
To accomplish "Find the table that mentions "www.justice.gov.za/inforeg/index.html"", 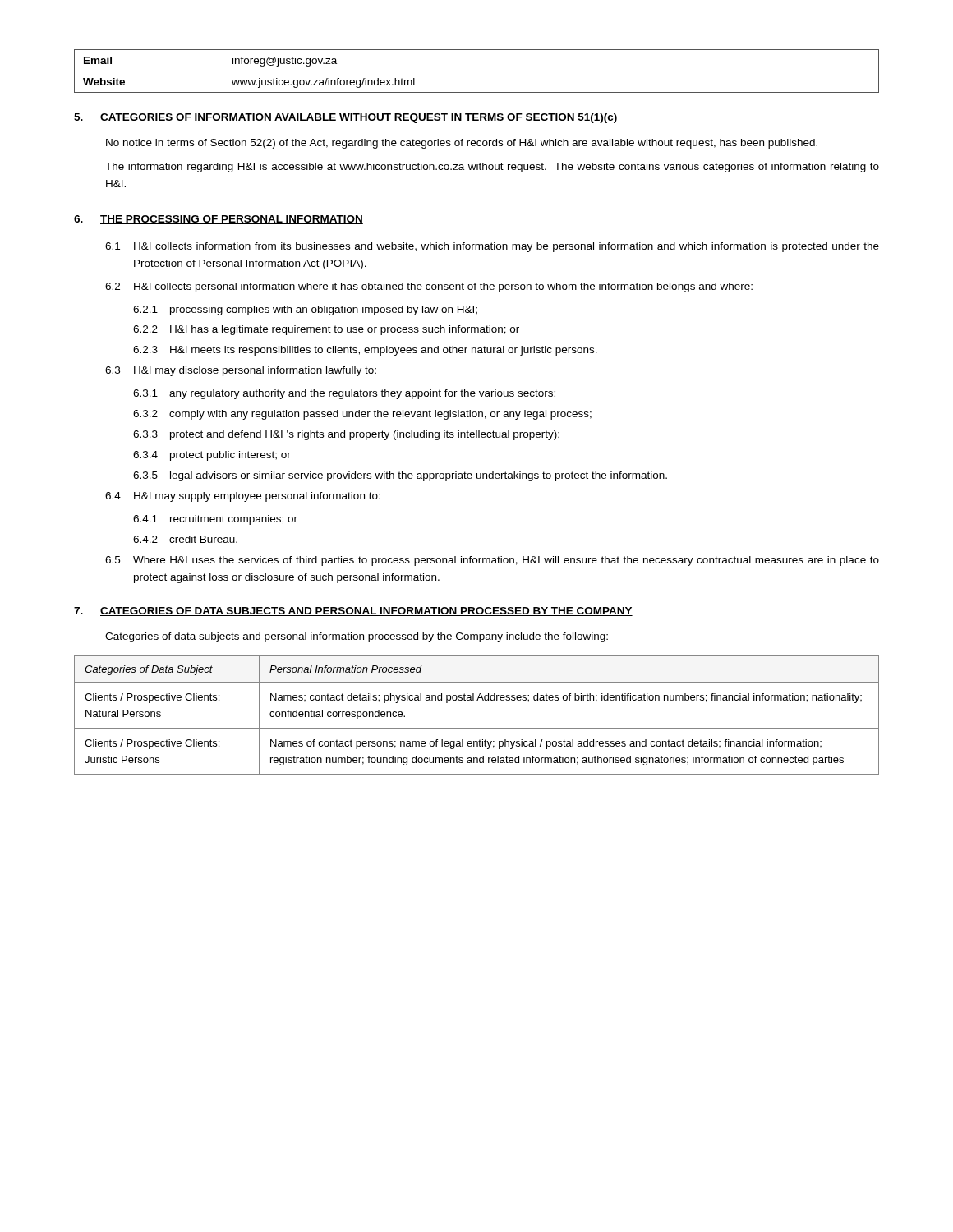I will (x=476, y=71).
